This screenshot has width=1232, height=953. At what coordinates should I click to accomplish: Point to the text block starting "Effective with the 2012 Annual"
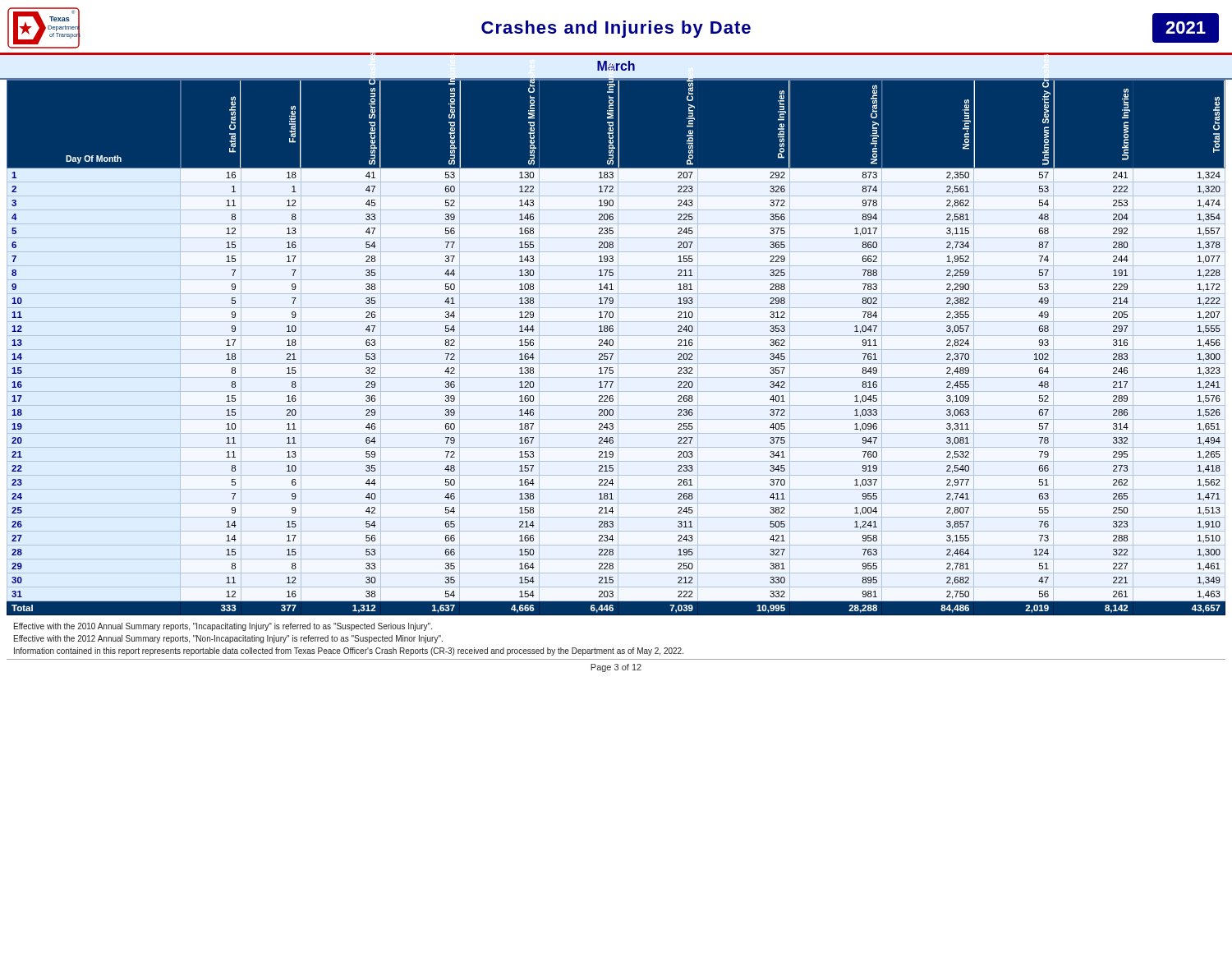[x=228, y=639]
